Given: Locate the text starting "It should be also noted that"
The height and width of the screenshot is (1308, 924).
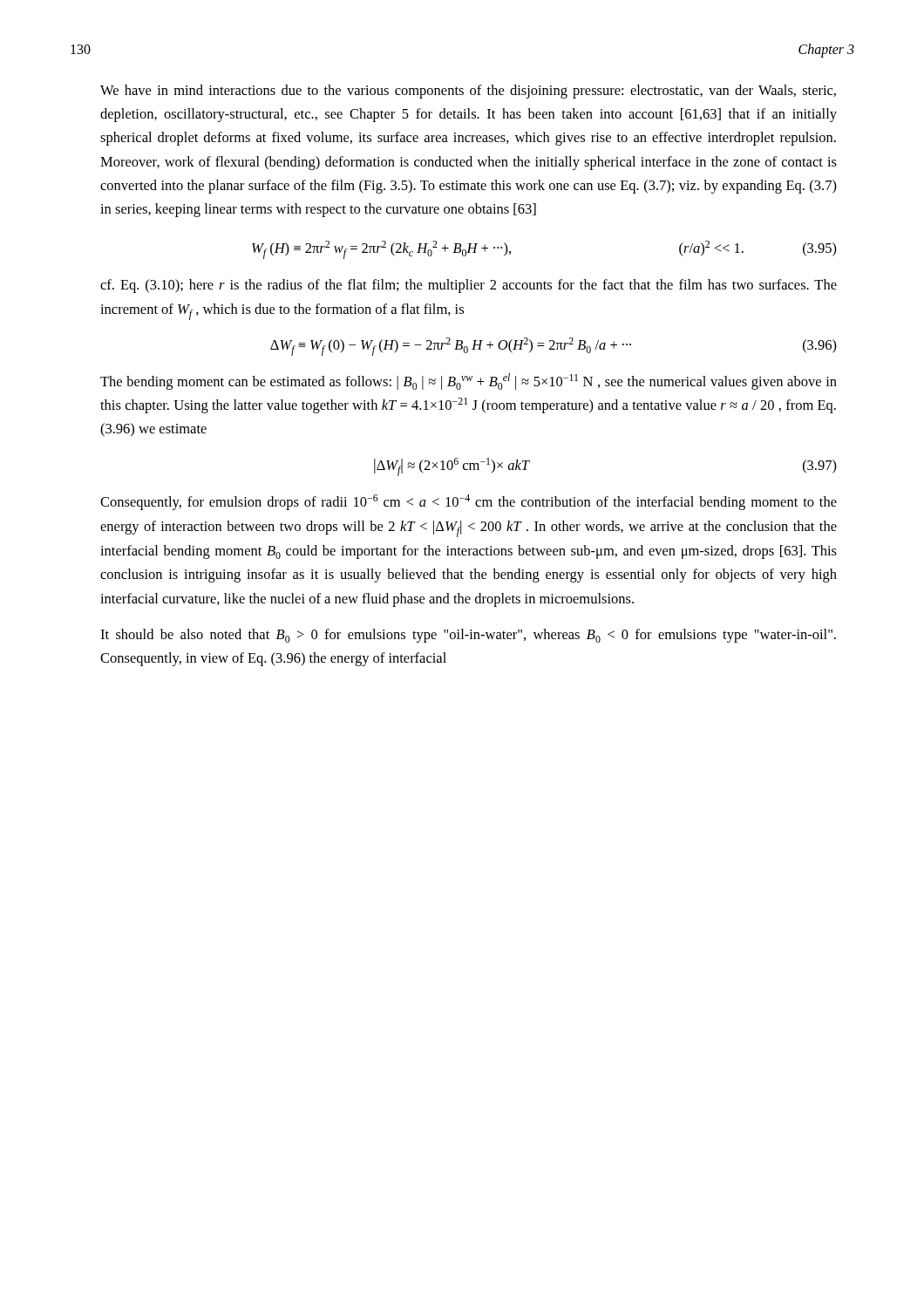Looking at the screenshot, I should point(469,646).
